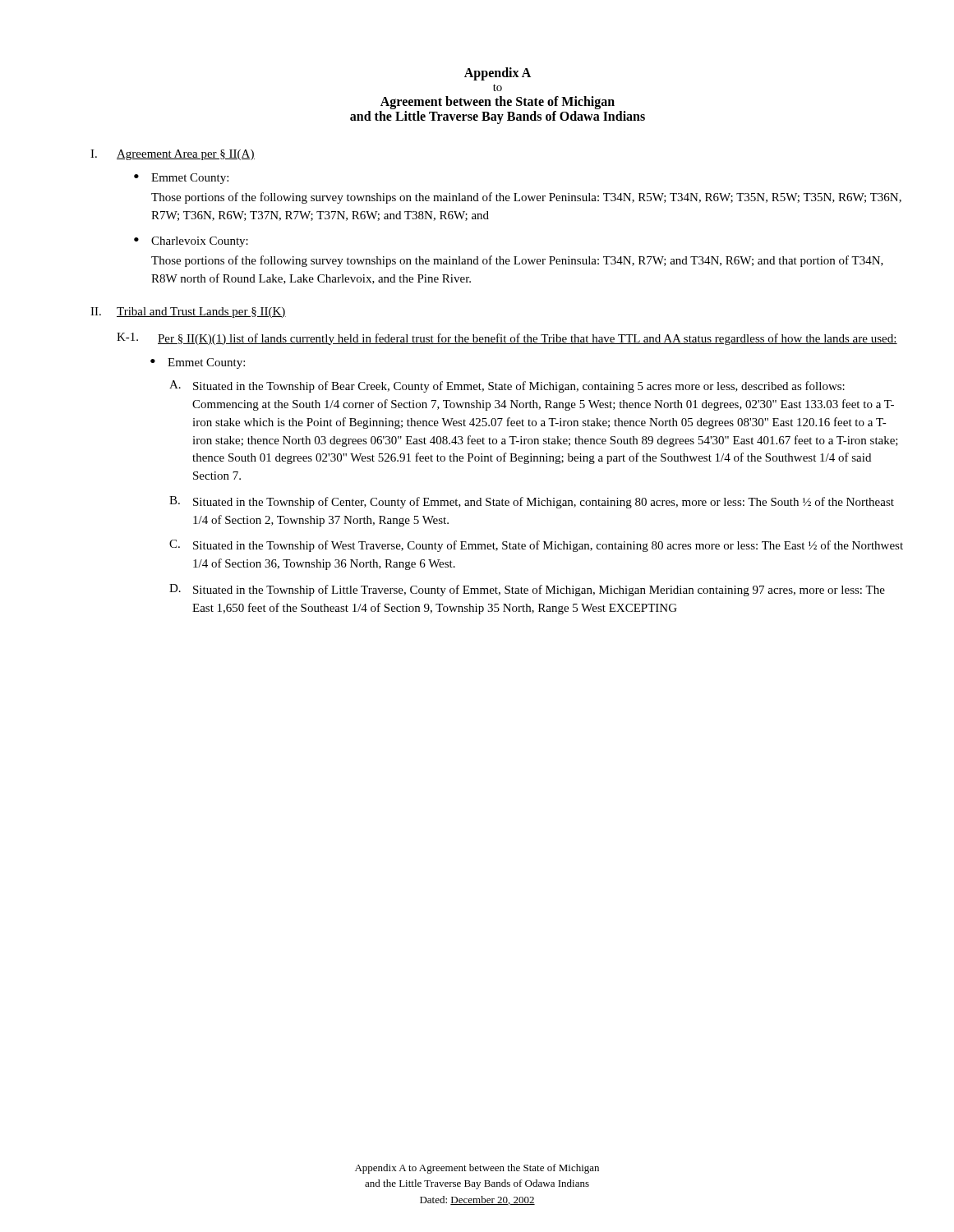
Task: Navigate to the text block starting "• Charlevoix County: Those portions of the"
Action: 519,260
